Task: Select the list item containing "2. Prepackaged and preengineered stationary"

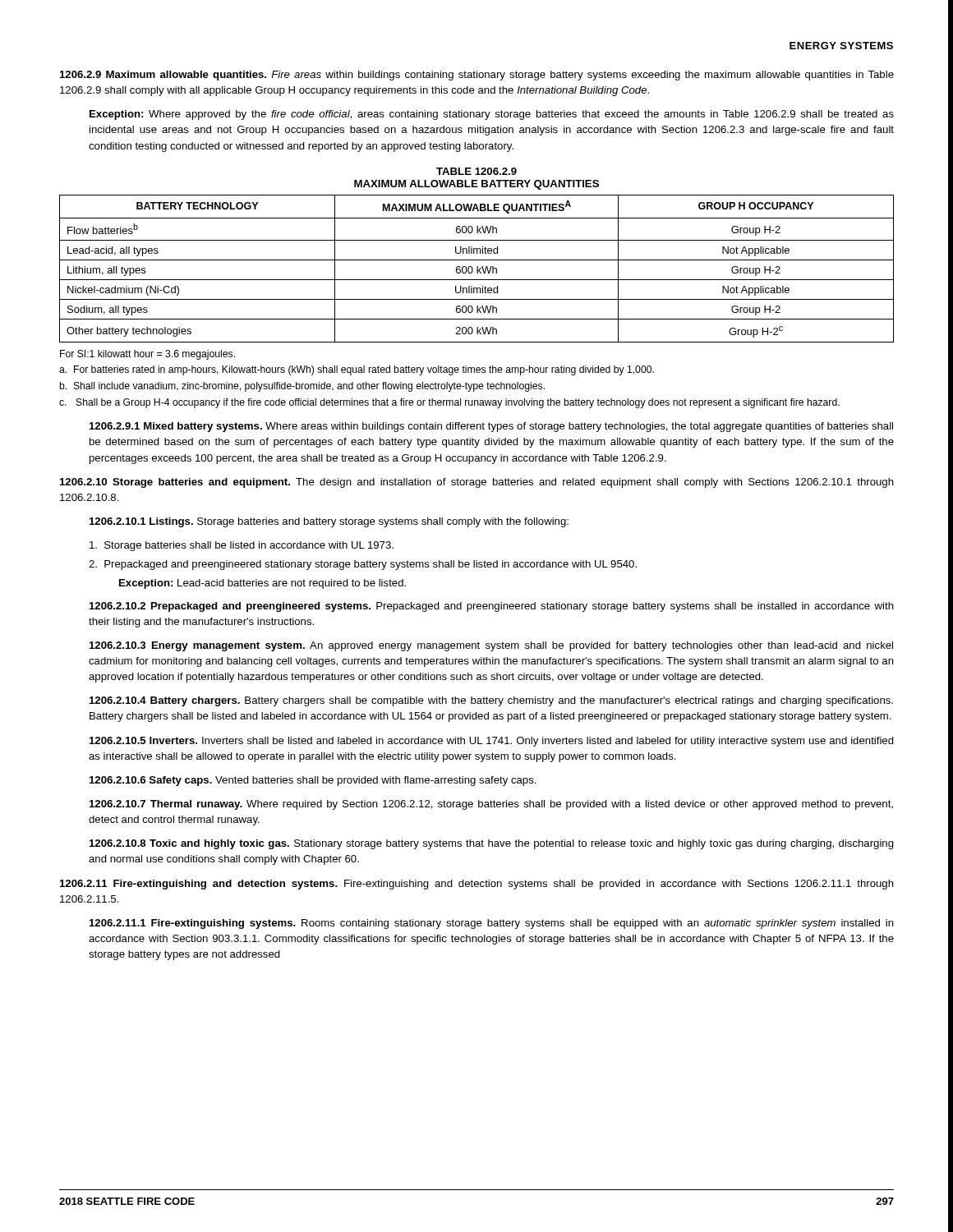Action: coord(371,564)
